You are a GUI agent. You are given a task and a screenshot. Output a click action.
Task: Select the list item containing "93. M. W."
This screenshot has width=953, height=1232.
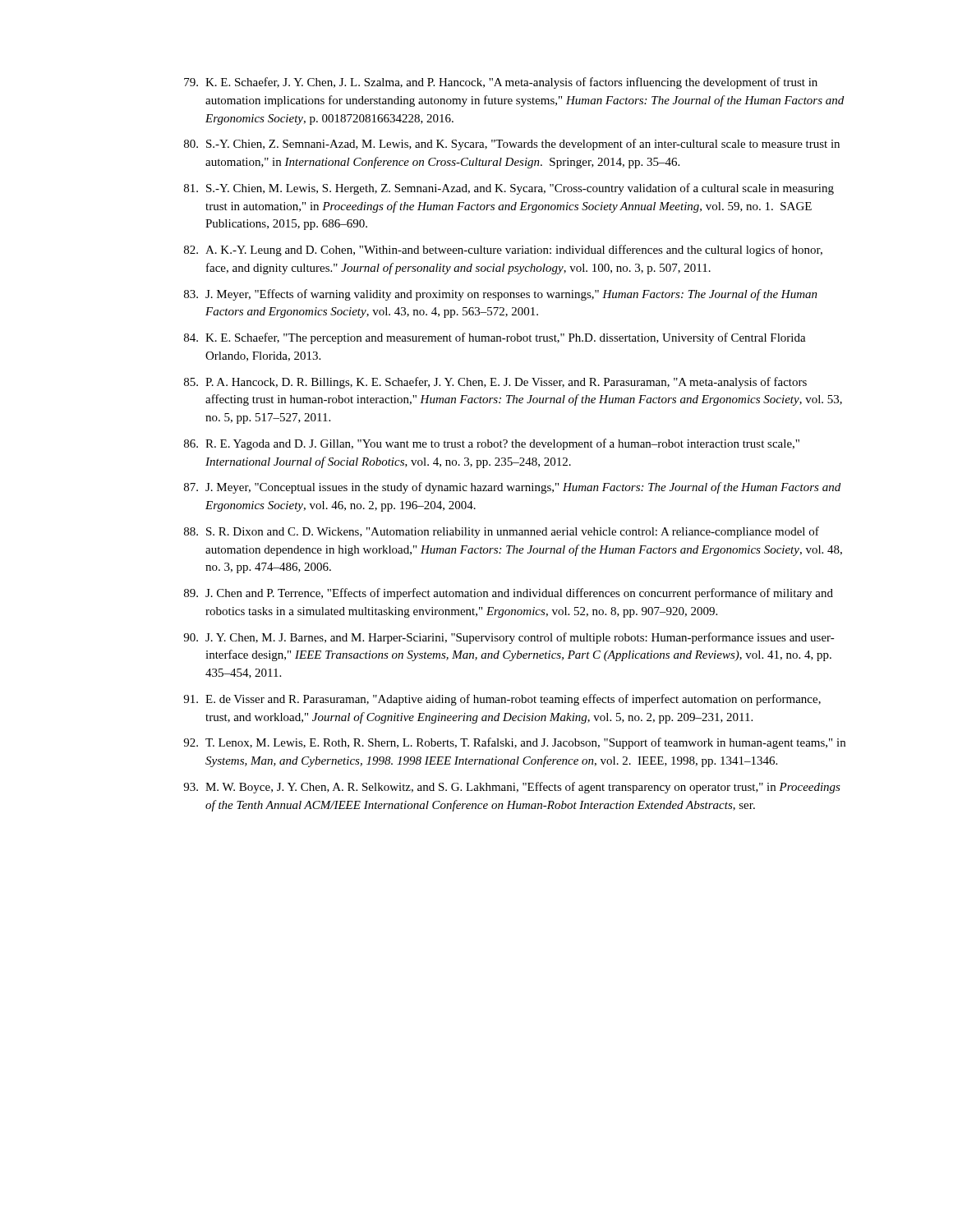(x=505, y=796)
